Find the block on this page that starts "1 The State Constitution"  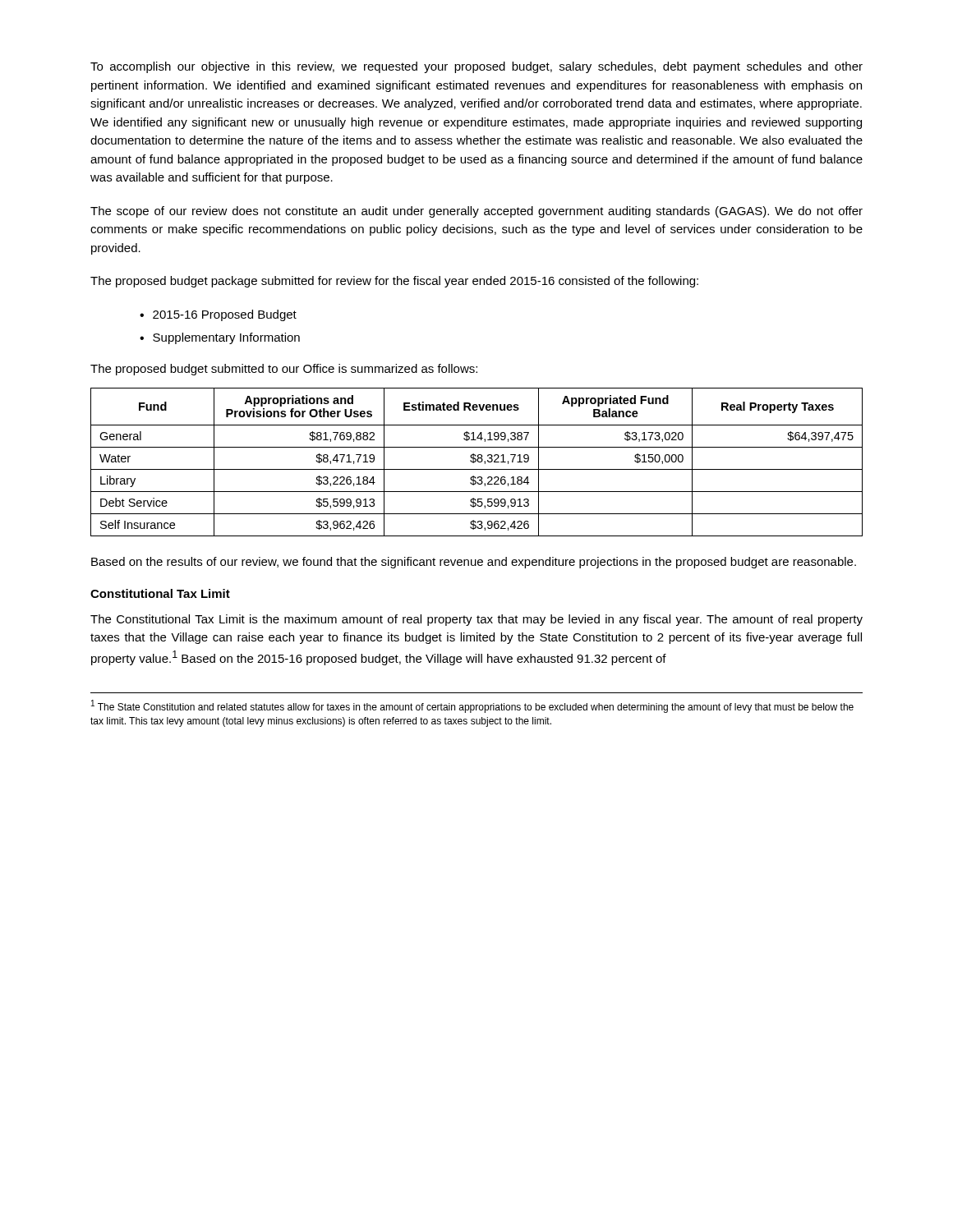click(476, 713)
